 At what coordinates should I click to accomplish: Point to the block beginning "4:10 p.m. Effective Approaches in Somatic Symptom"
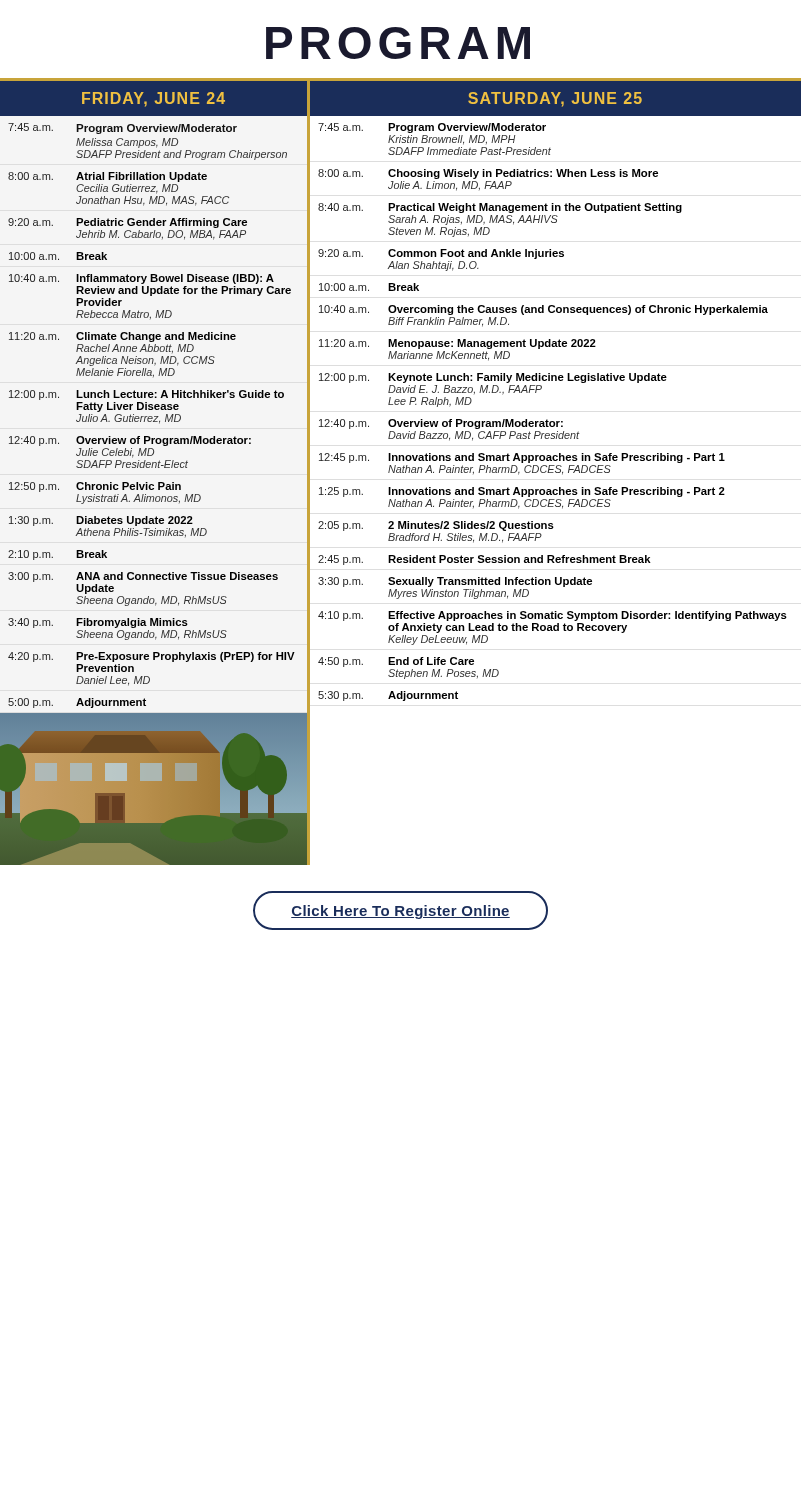[555, 626]
